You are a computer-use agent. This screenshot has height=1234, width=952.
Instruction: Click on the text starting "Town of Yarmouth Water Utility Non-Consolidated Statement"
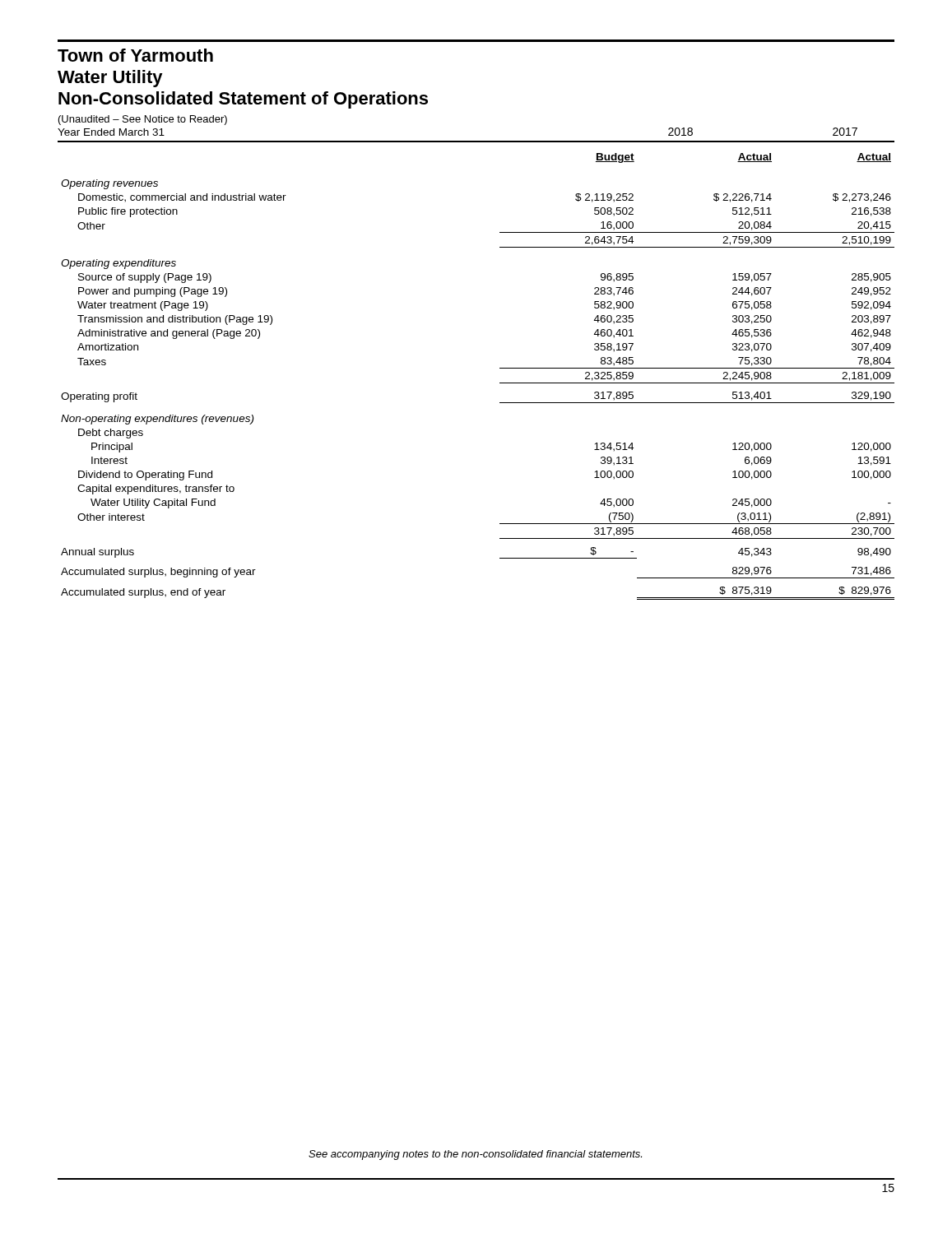click(x=135, y=55)
